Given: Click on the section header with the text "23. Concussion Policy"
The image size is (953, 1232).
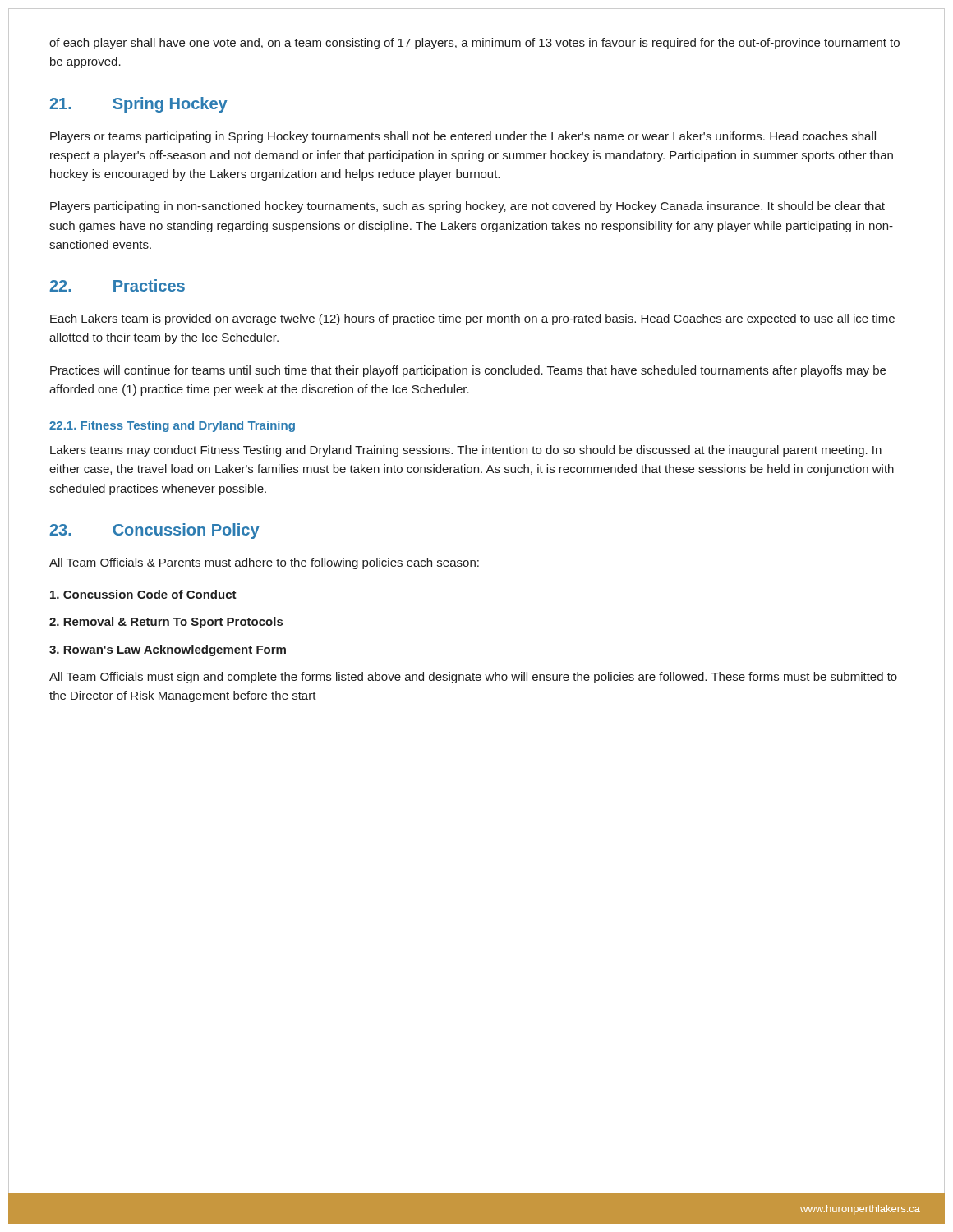Looking at the screenshot, I should (x=154, y=530).
